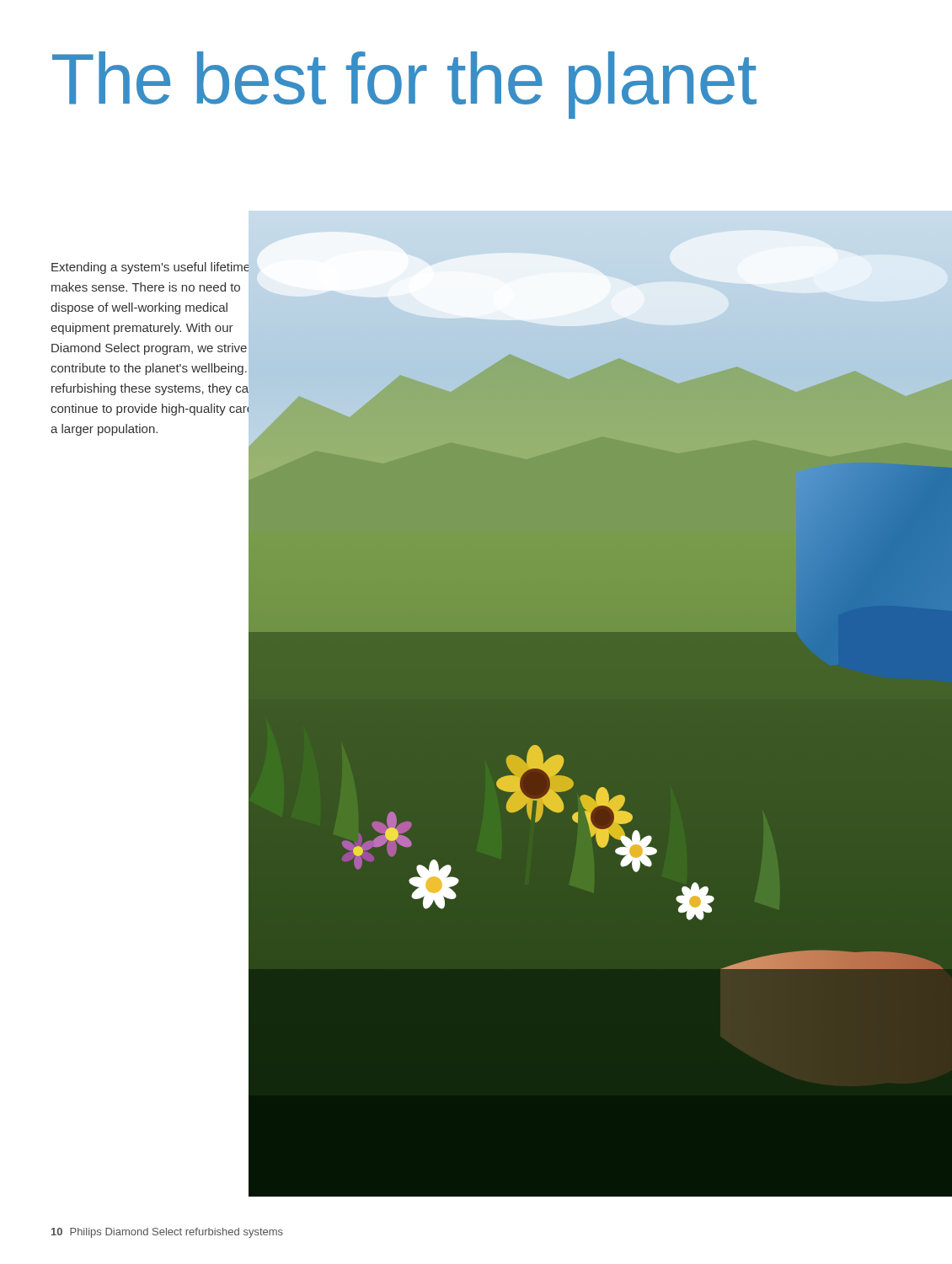Locate the text block with the text "Extending a system's useful lifetime"
952x1264 pixels.
click(164, 348)
